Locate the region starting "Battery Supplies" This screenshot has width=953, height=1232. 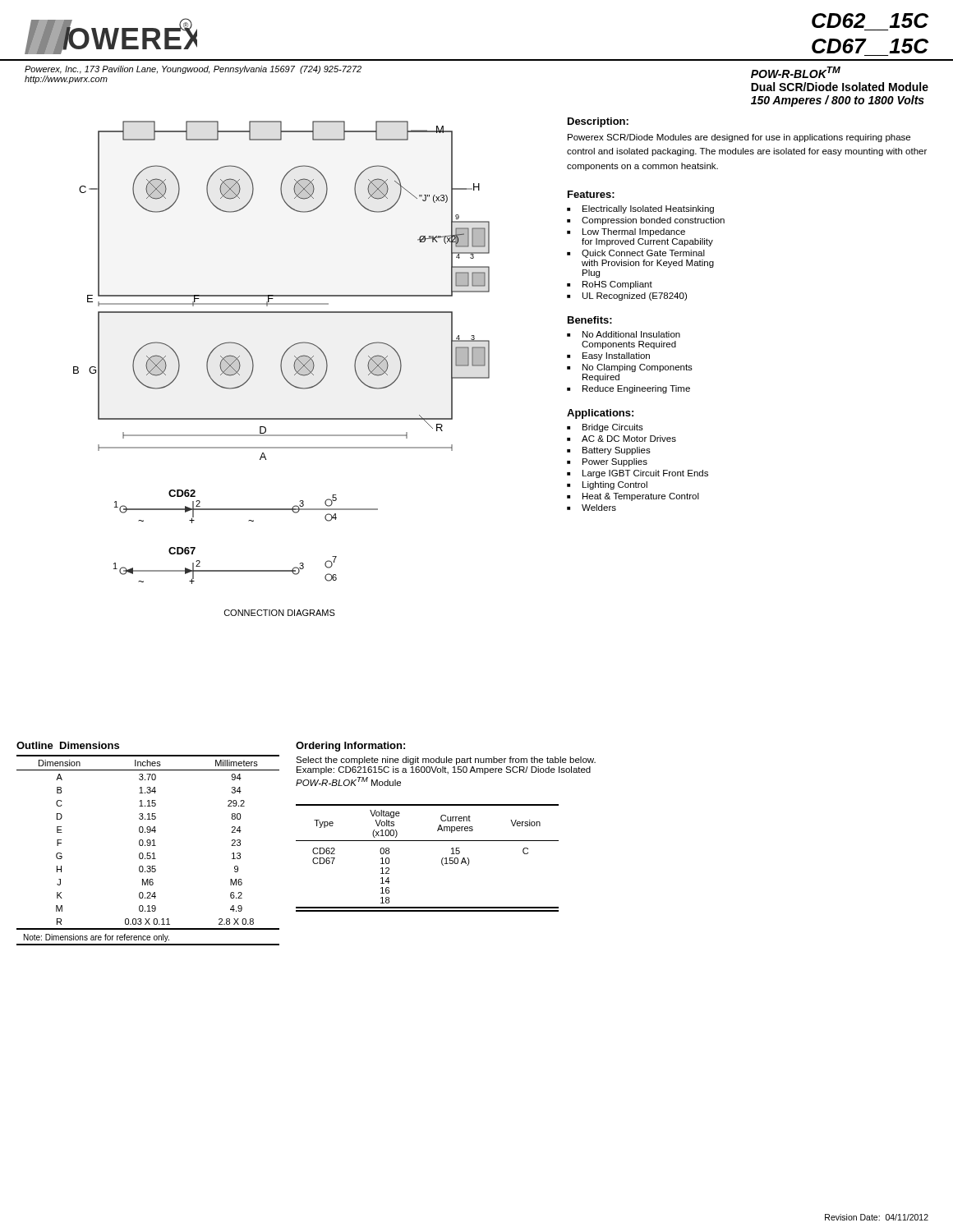click(616, 450)
